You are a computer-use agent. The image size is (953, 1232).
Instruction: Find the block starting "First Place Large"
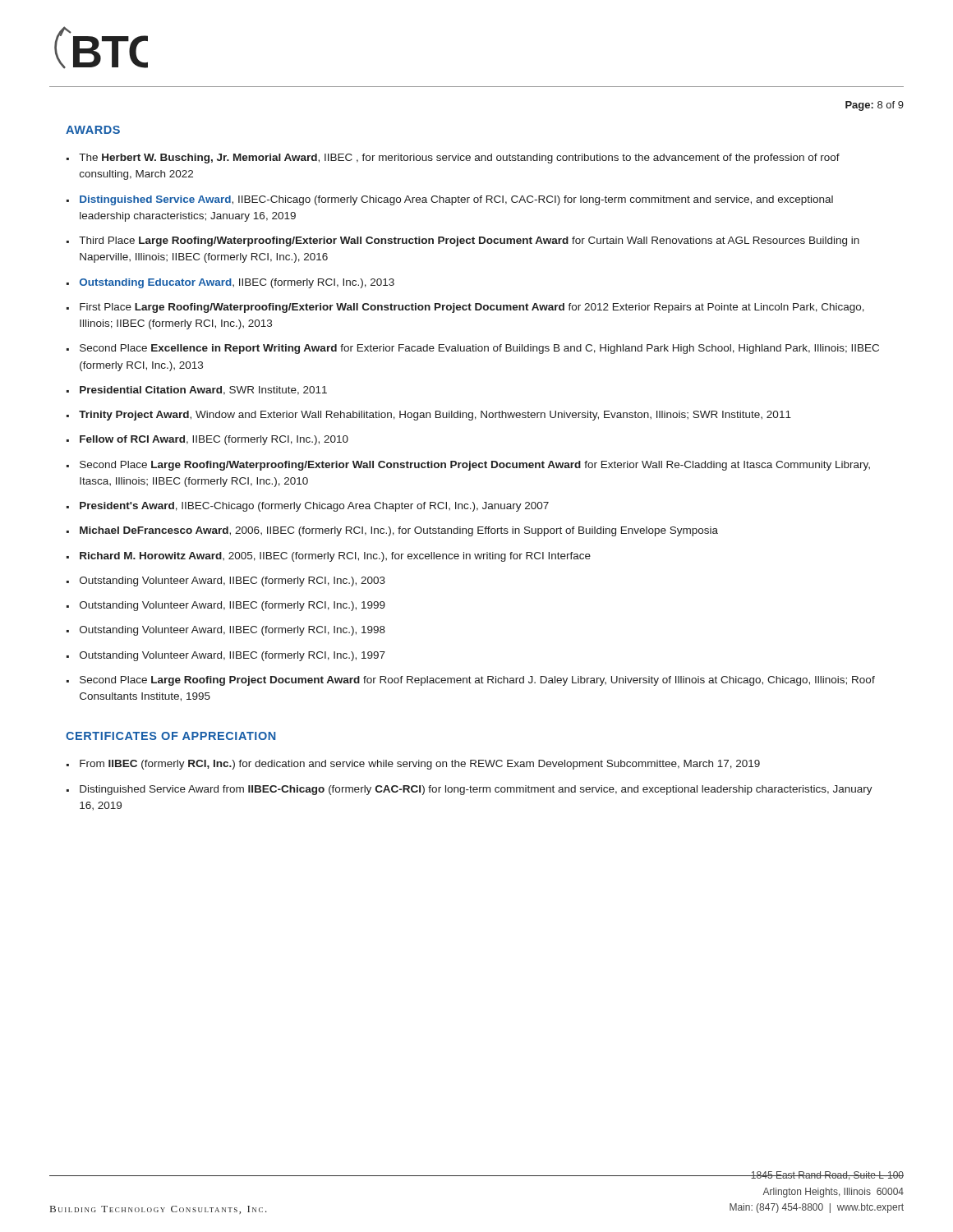483,315
